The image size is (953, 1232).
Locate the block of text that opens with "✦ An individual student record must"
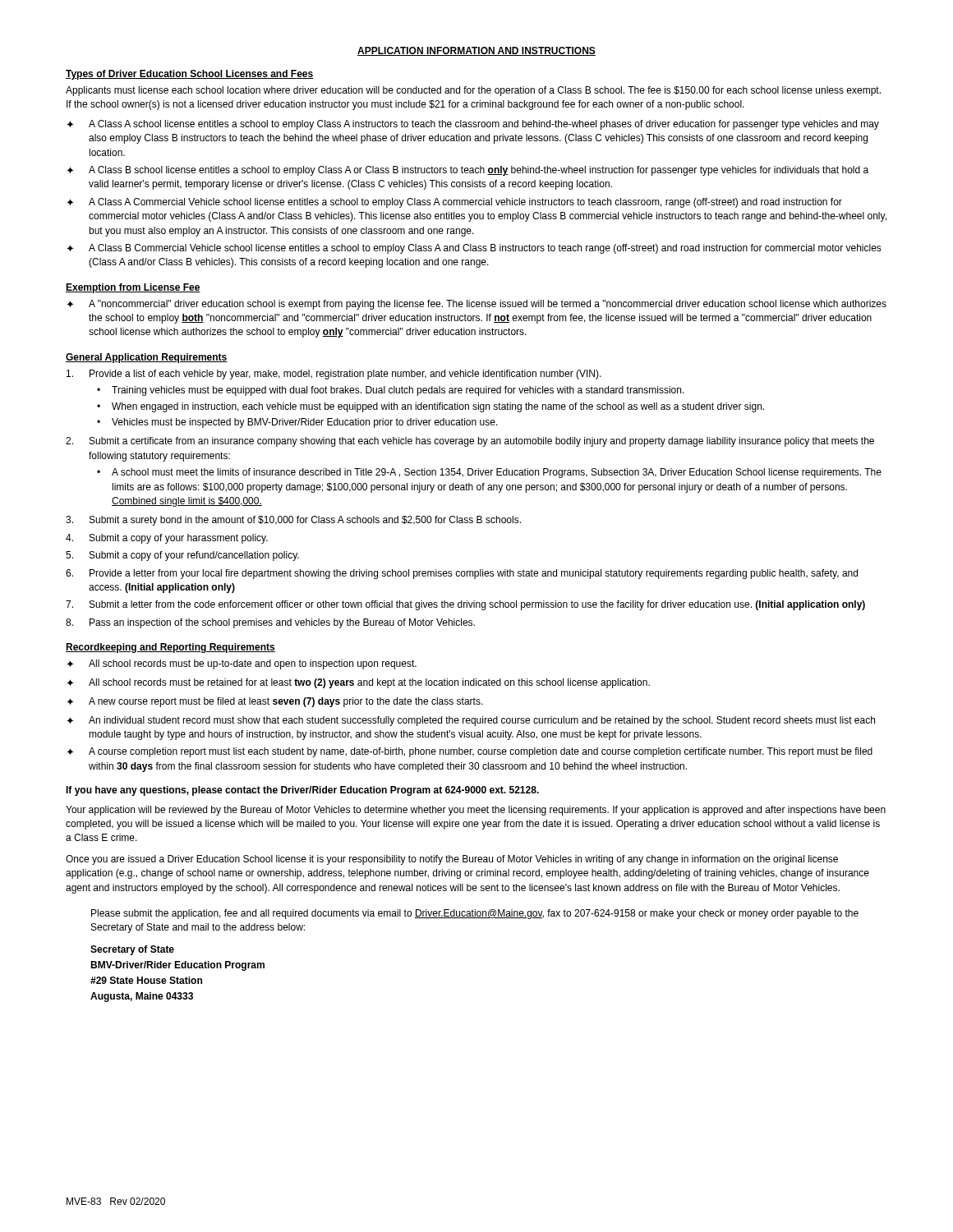click(476, 728)
